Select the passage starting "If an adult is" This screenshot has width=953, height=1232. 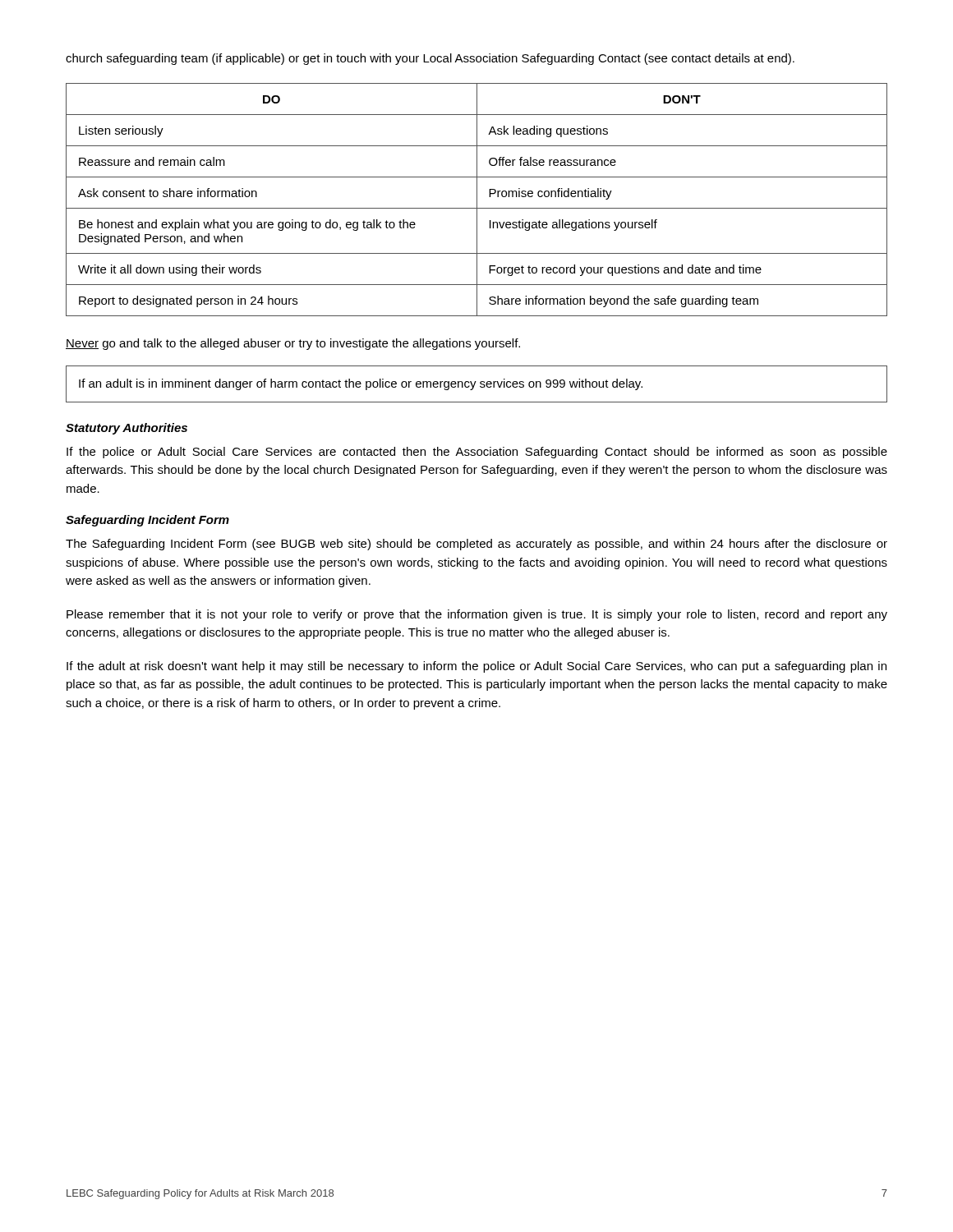[361, 383]
